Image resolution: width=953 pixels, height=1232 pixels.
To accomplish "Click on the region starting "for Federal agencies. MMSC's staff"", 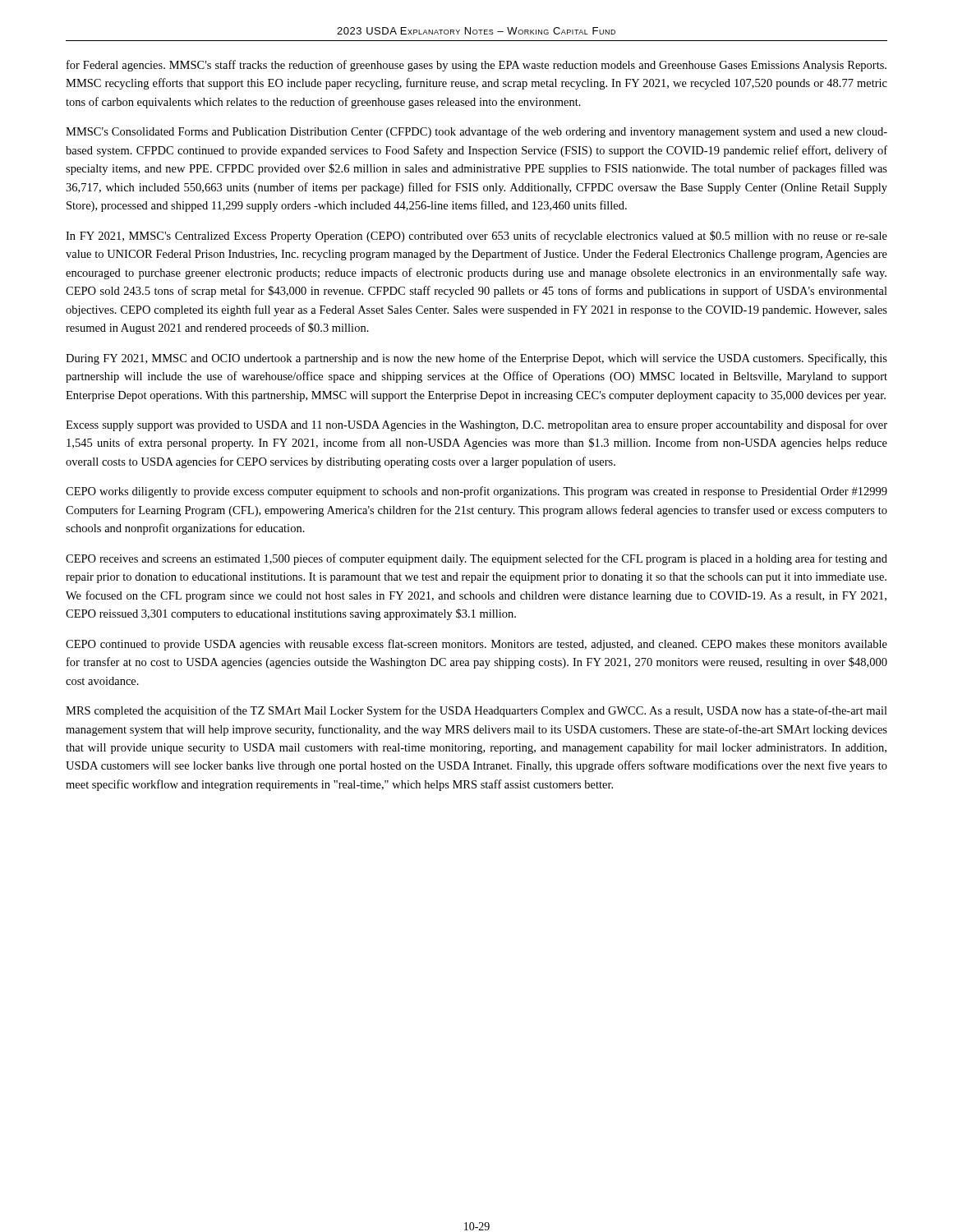I will (476, 83).
